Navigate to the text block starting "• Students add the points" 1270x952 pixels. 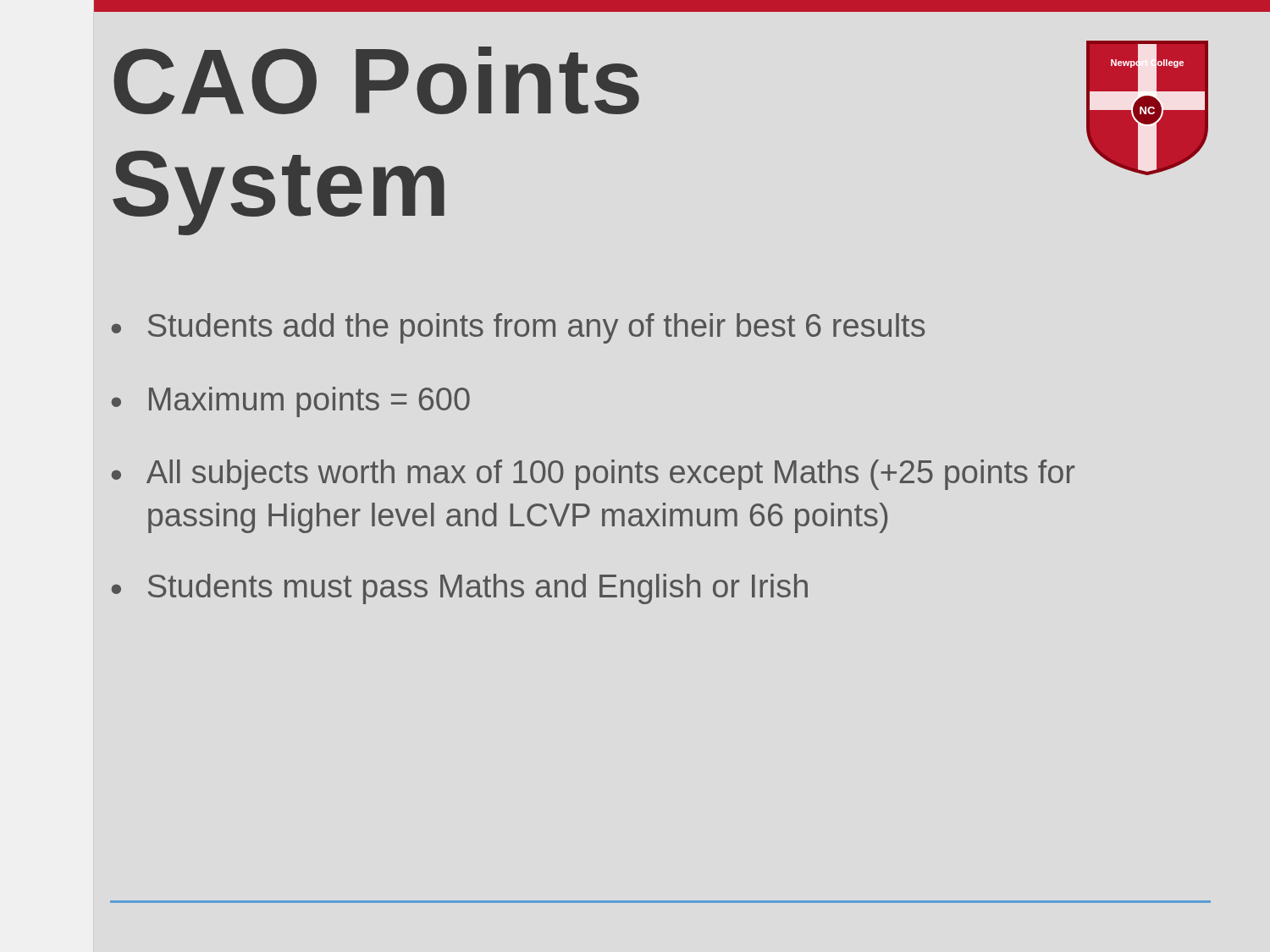(x=652, y=328)
